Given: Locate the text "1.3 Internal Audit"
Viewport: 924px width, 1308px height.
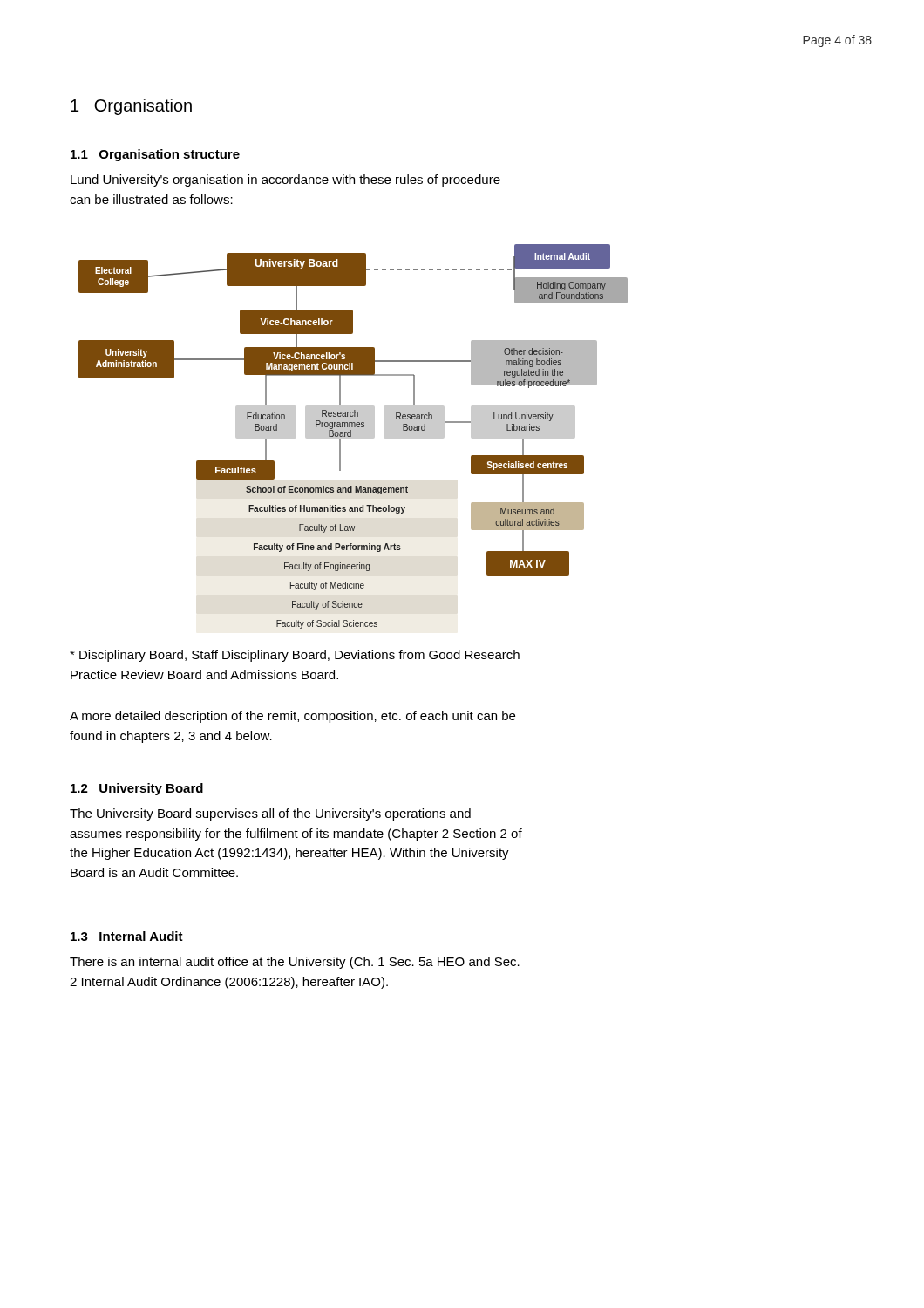Looking at the screenshot, I should [126, 936].
